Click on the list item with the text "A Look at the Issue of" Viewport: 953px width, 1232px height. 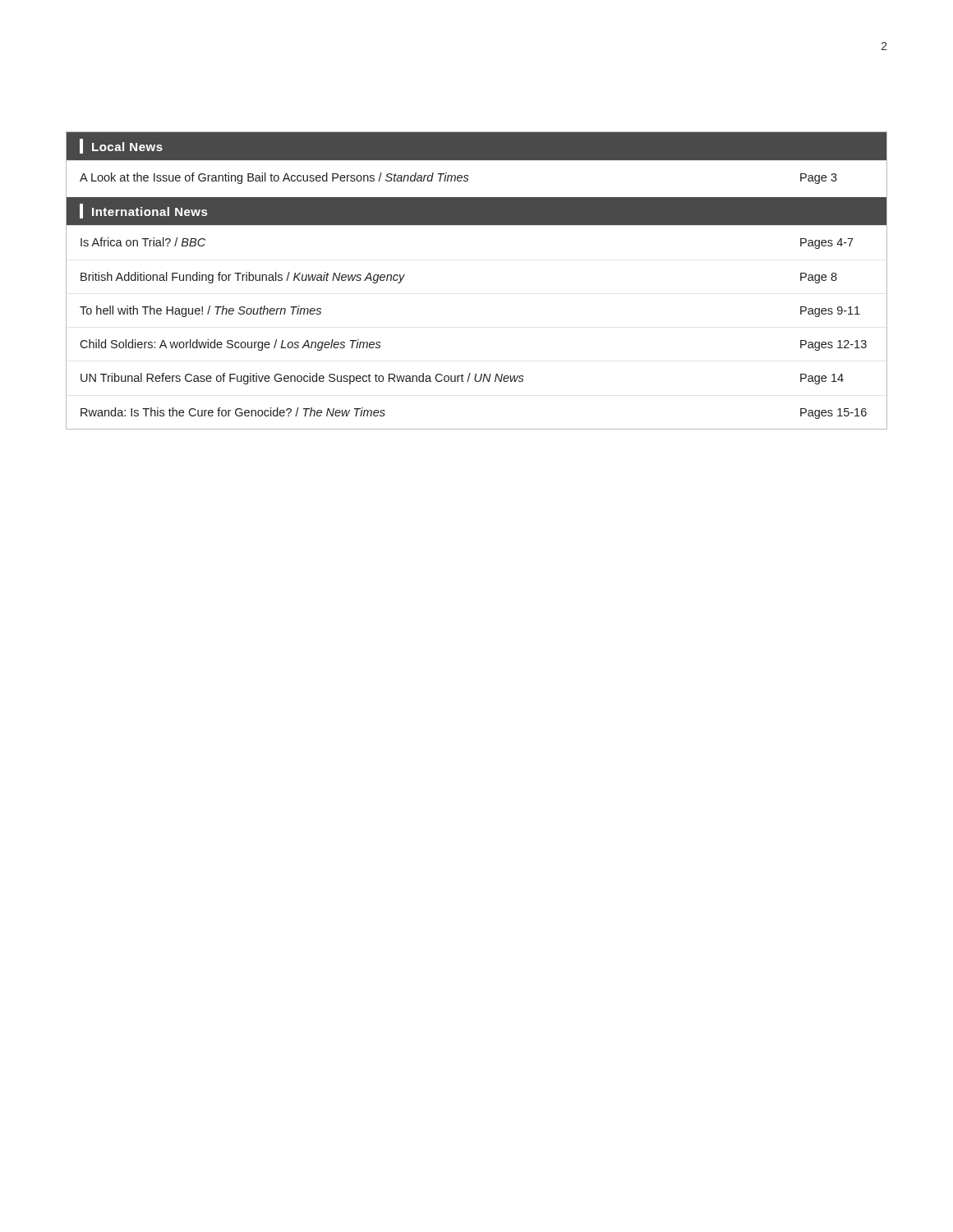tap(476, 178)
